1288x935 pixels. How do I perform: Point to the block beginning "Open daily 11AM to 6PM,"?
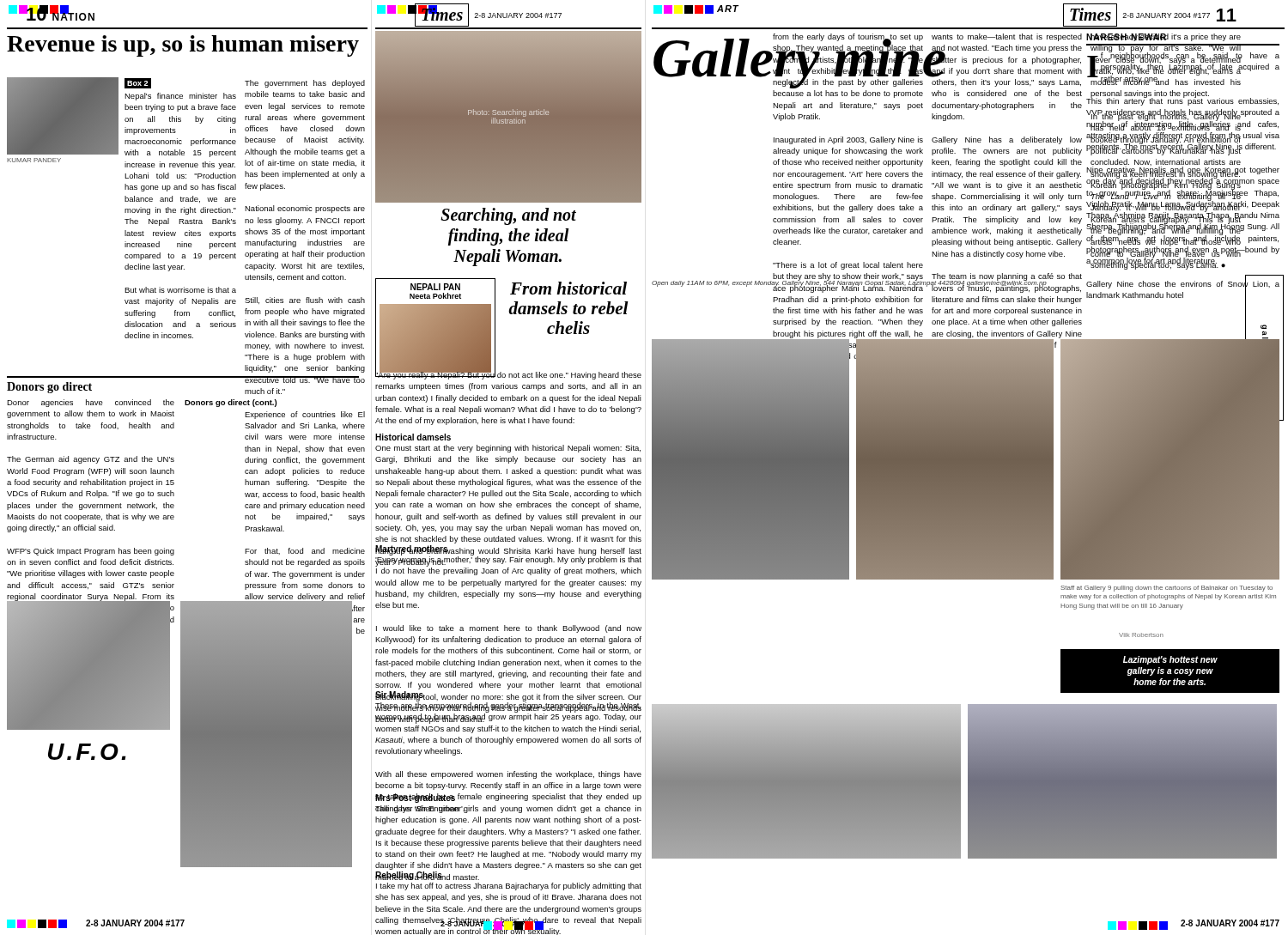tap(849, 283)
